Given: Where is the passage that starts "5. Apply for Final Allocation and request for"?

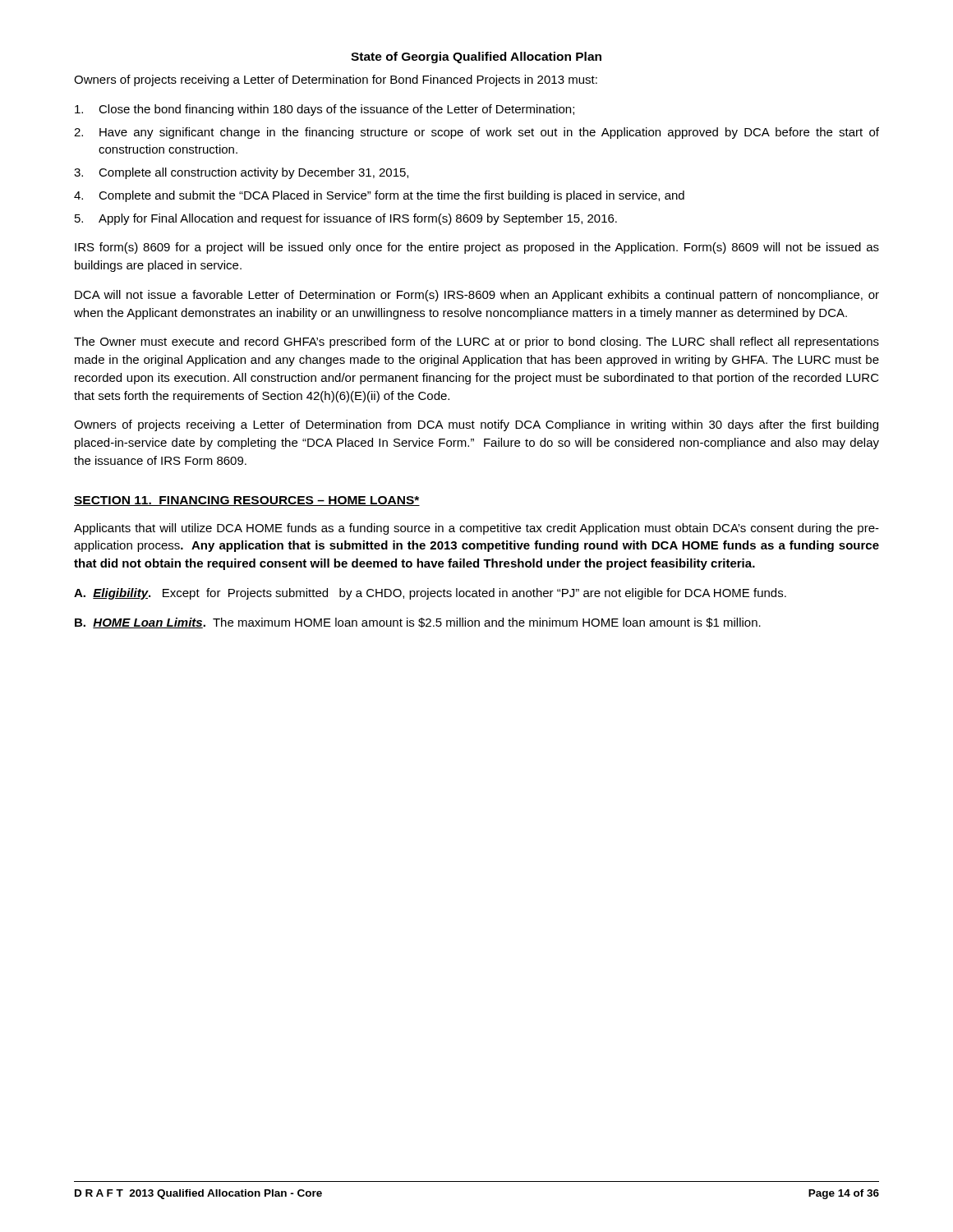Looking at the screenshot, I should tap(476, 218).
